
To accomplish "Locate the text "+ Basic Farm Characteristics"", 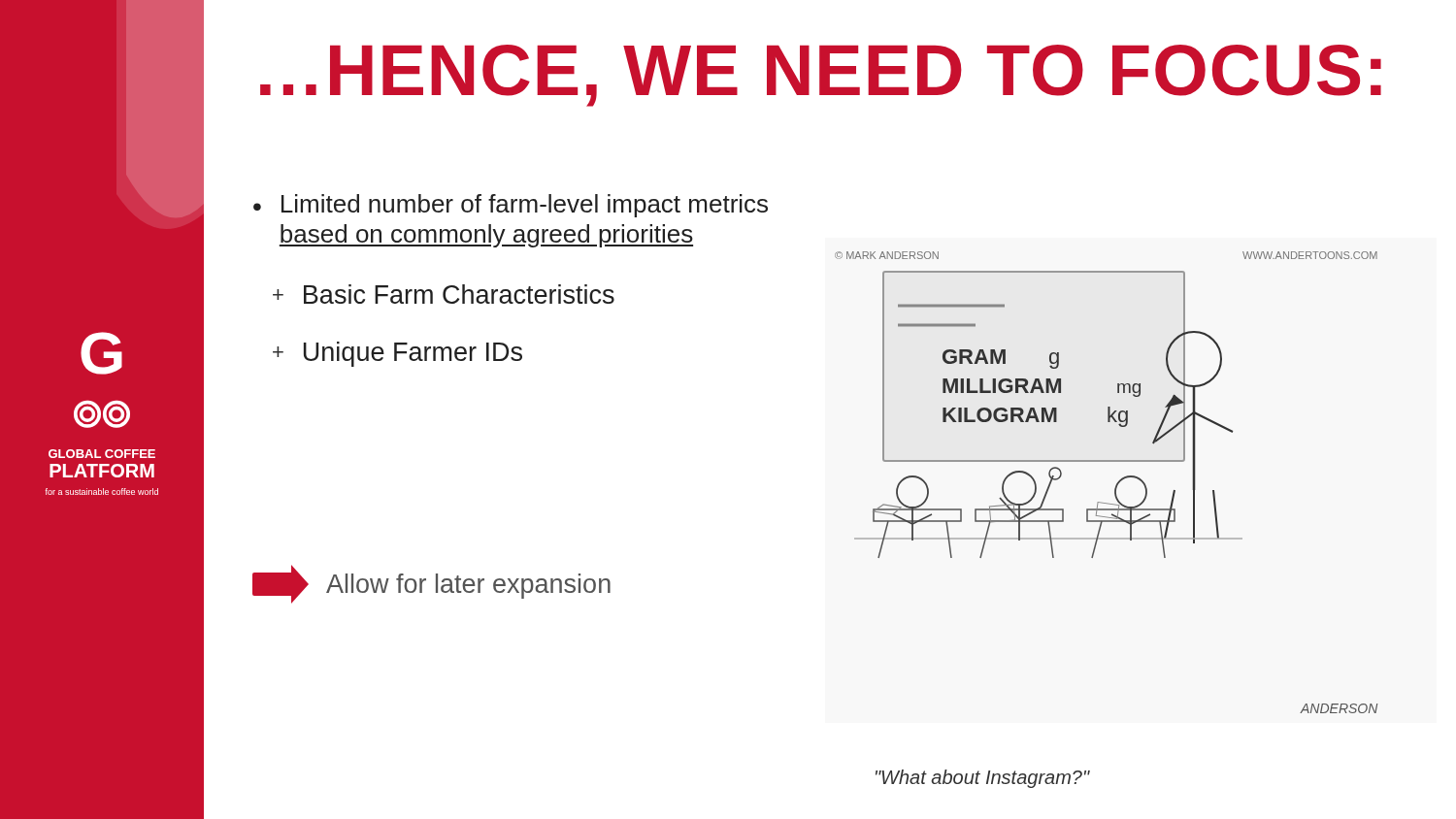I will click(x=443, y=295).
